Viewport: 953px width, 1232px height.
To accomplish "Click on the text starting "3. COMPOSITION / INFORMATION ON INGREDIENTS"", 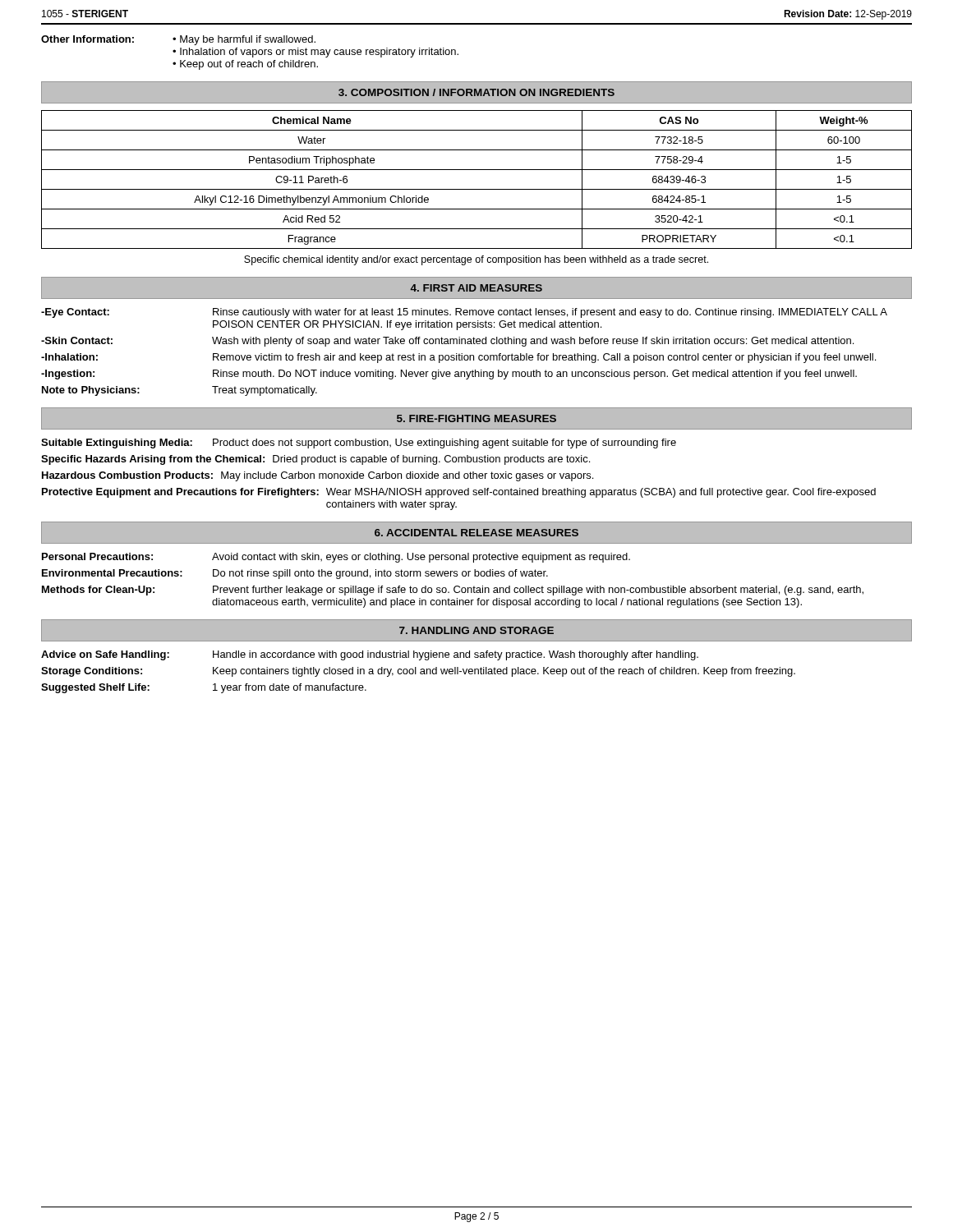I will click(x=476, y=92).
